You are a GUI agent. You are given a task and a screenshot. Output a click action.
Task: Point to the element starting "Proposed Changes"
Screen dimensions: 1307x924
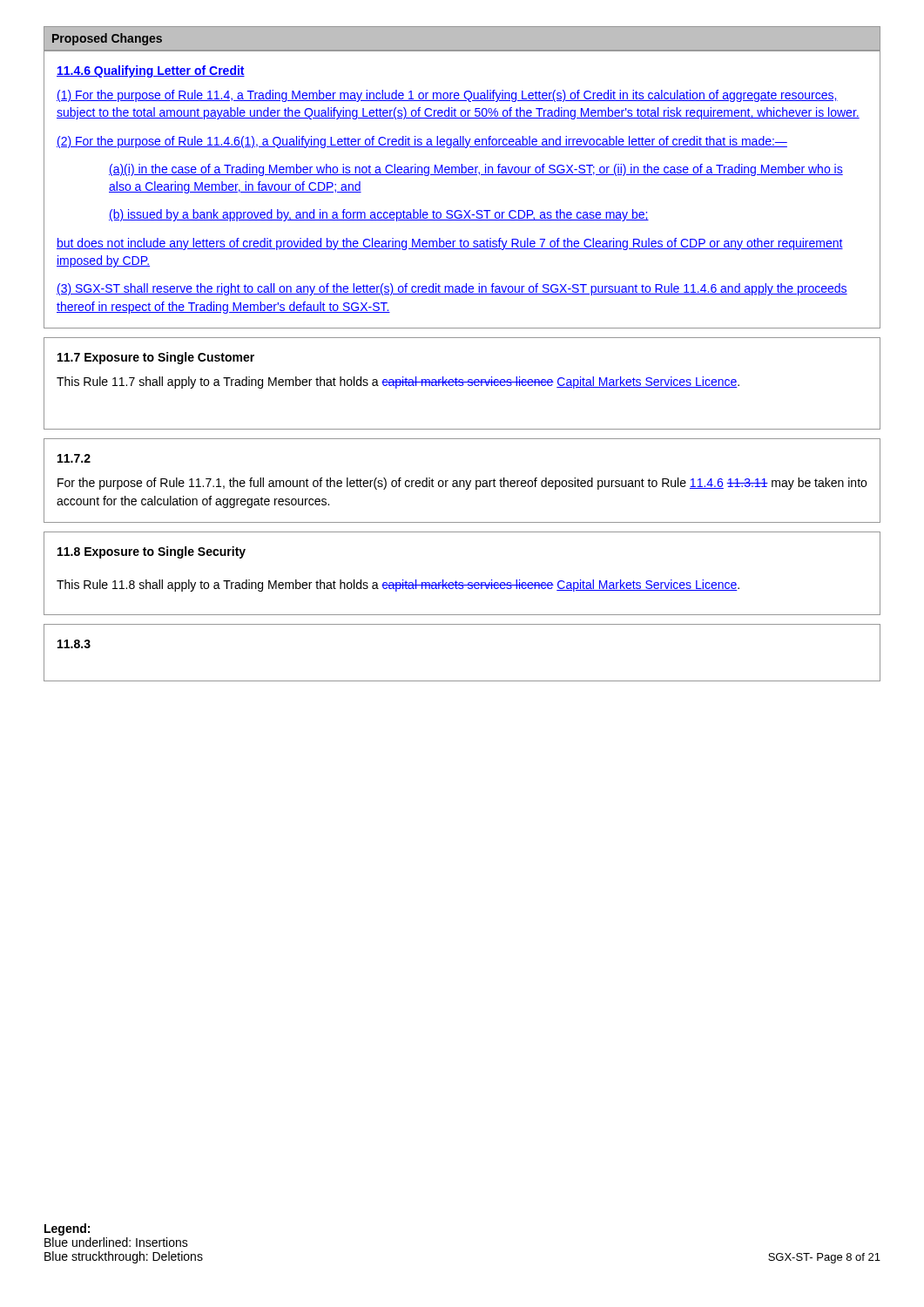click(x=107, y=38)
